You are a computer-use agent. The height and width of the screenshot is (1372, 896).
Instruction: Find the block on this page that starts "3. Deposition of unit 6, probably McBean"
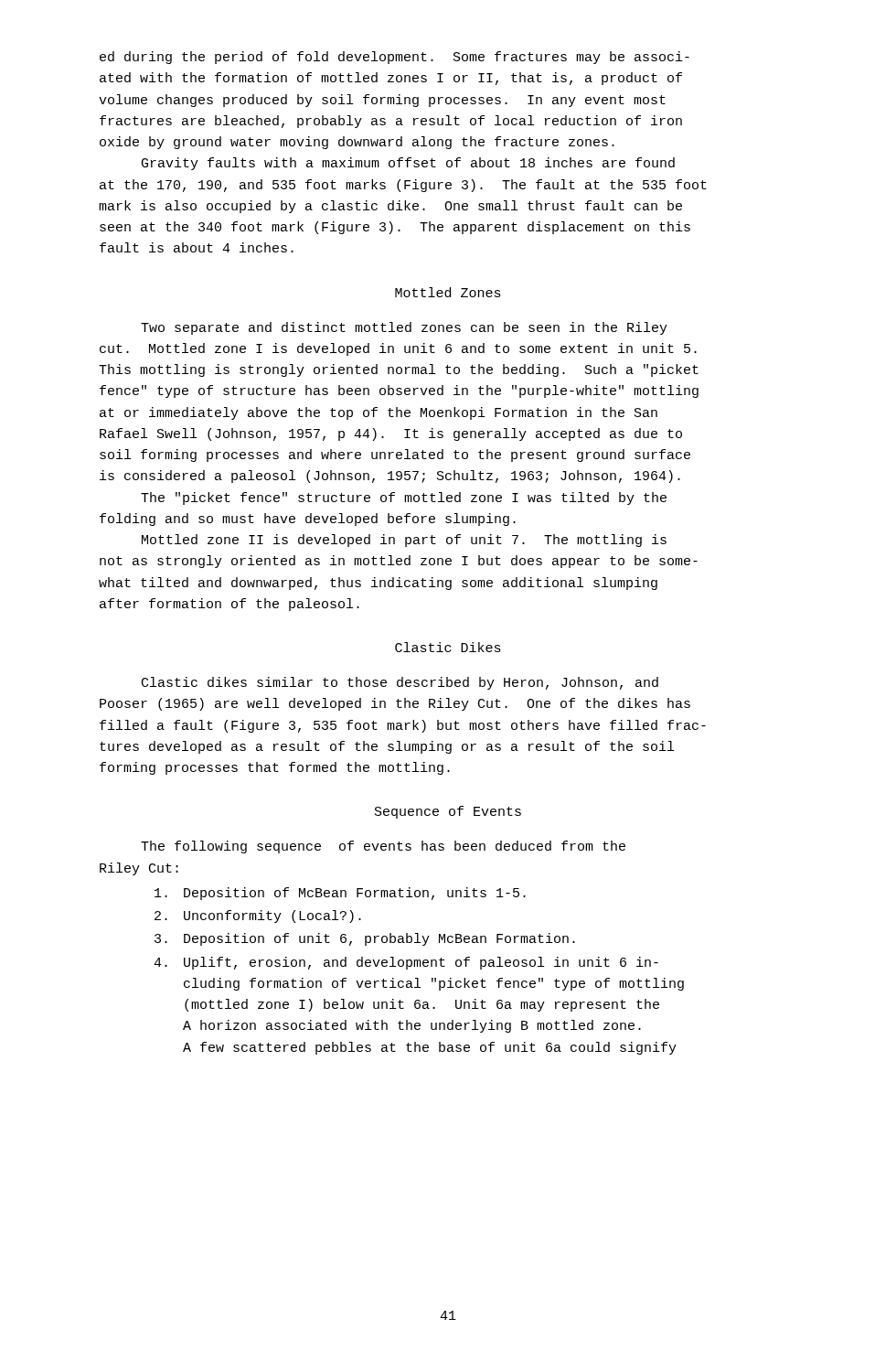pos(475,940)
